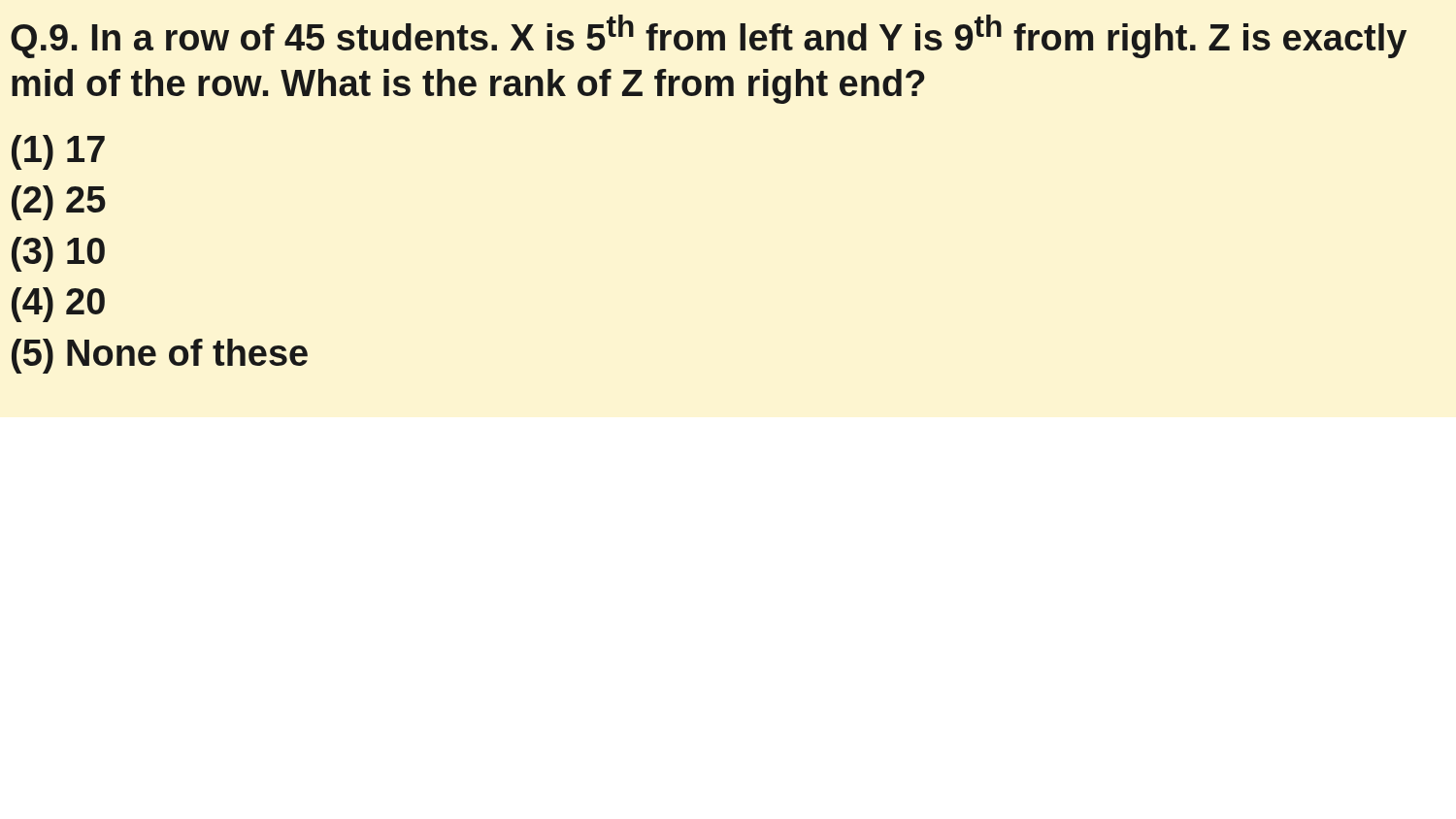Screen dimensions: 819x1456
Task: Find the list item that reads "(4) 20"
Action: pyautogui.click(x=58, y=302)
